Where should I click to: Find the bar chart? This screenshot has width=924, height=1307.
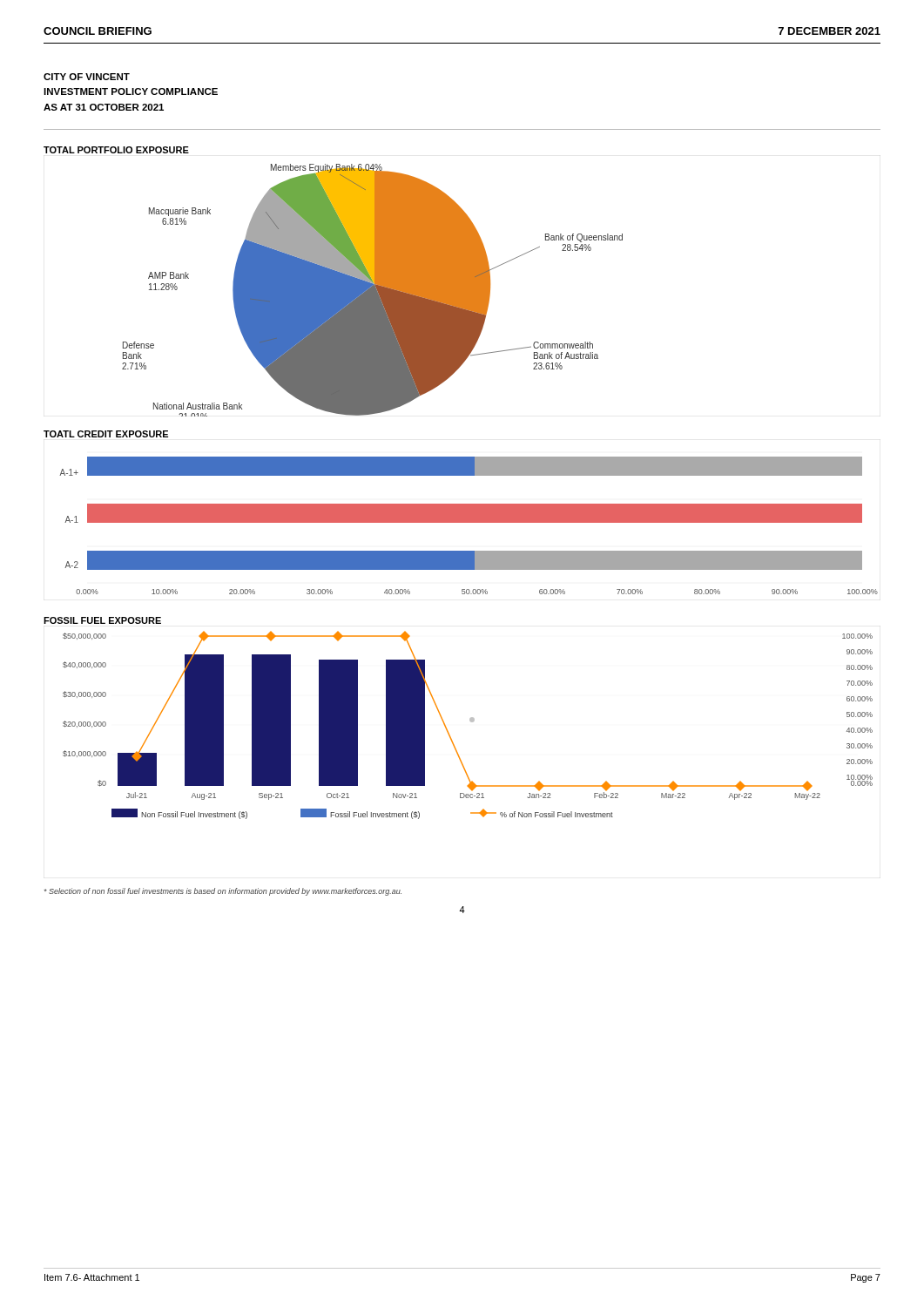(x=462, y=520)
